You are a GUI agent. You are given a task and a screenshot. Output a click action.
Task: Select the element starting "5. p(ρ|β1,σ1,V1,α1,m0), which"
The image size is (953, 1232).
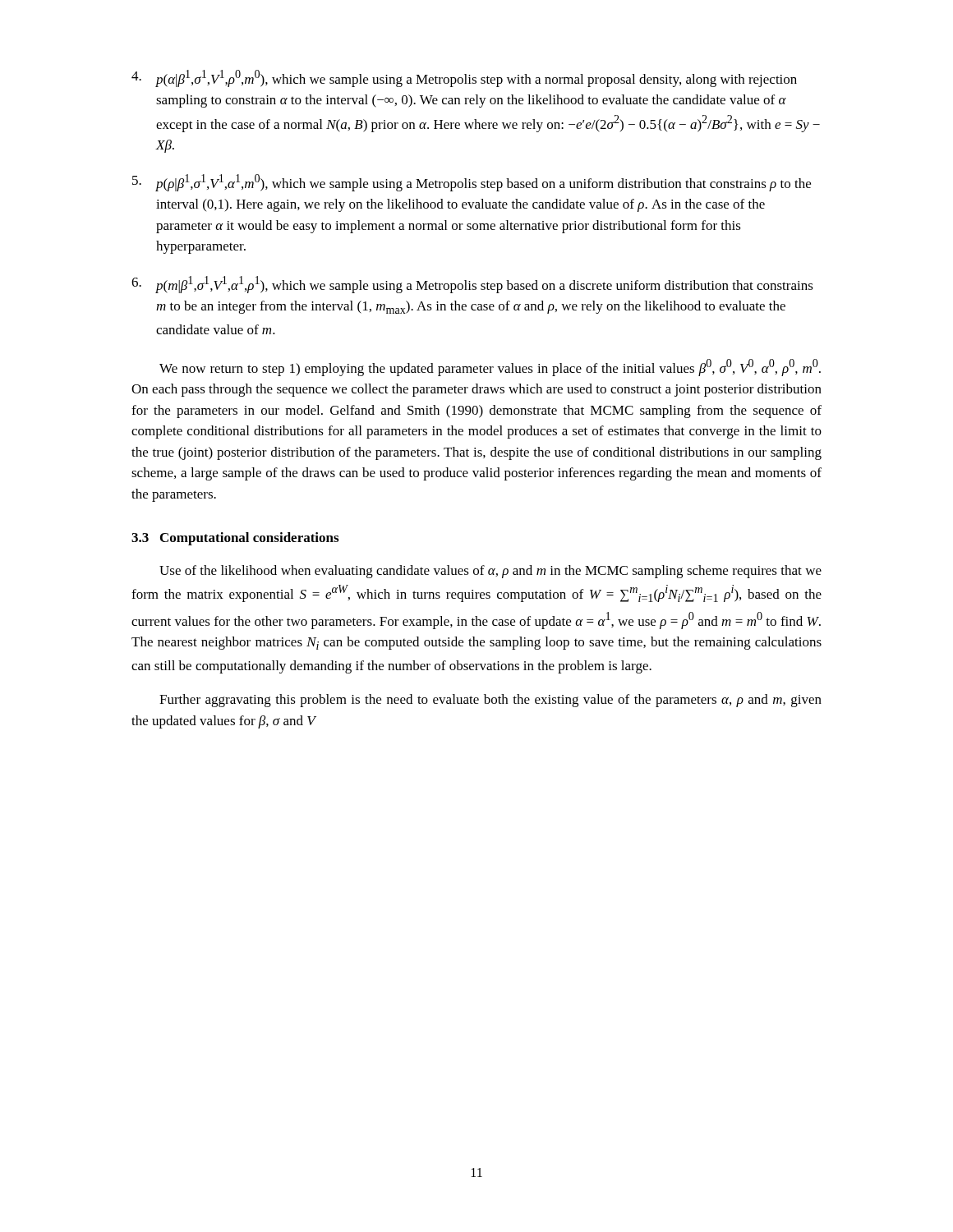click(476, 214)
